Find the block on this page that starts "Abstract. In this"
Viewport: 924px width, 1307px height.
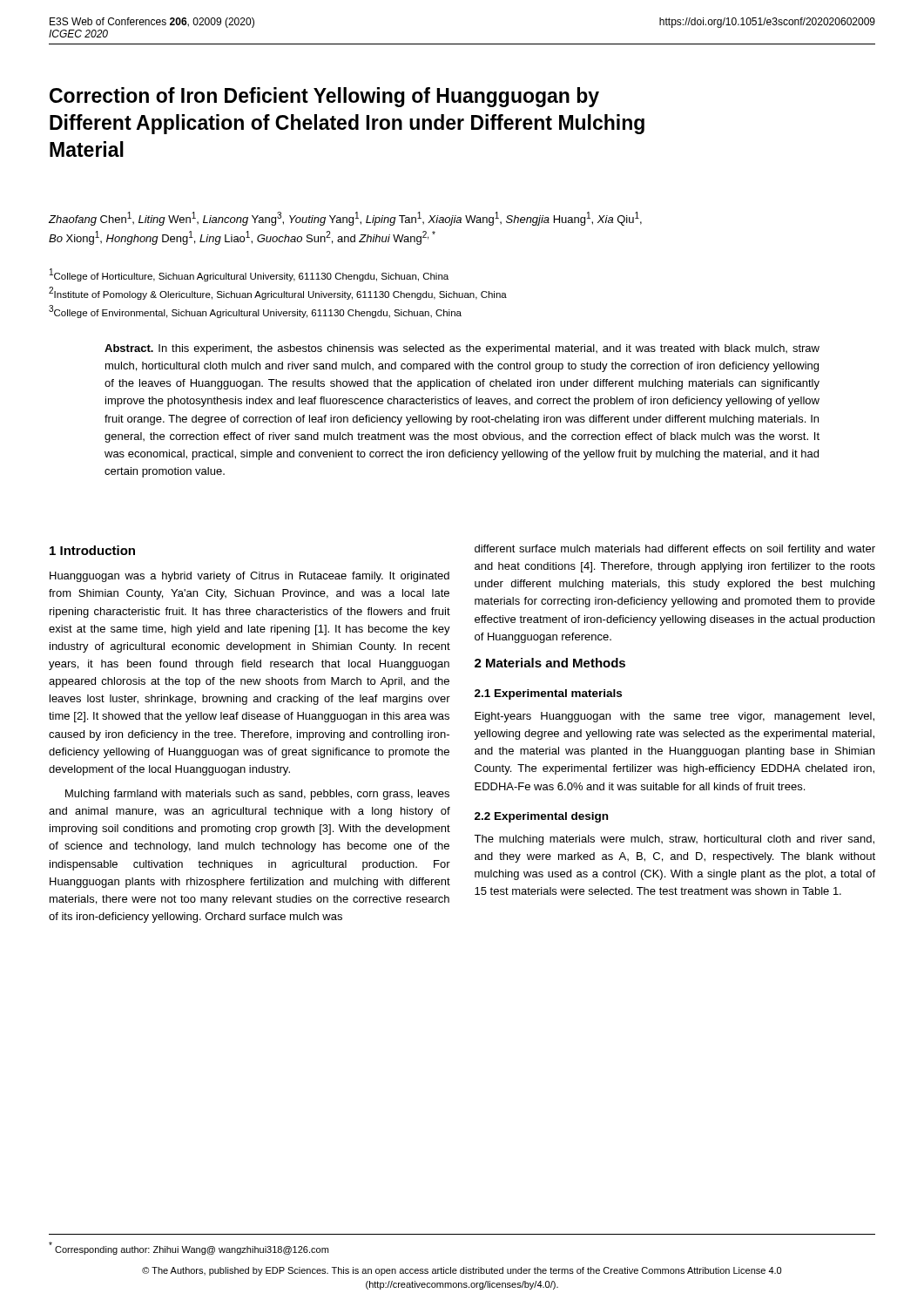(x=462, y=409)
